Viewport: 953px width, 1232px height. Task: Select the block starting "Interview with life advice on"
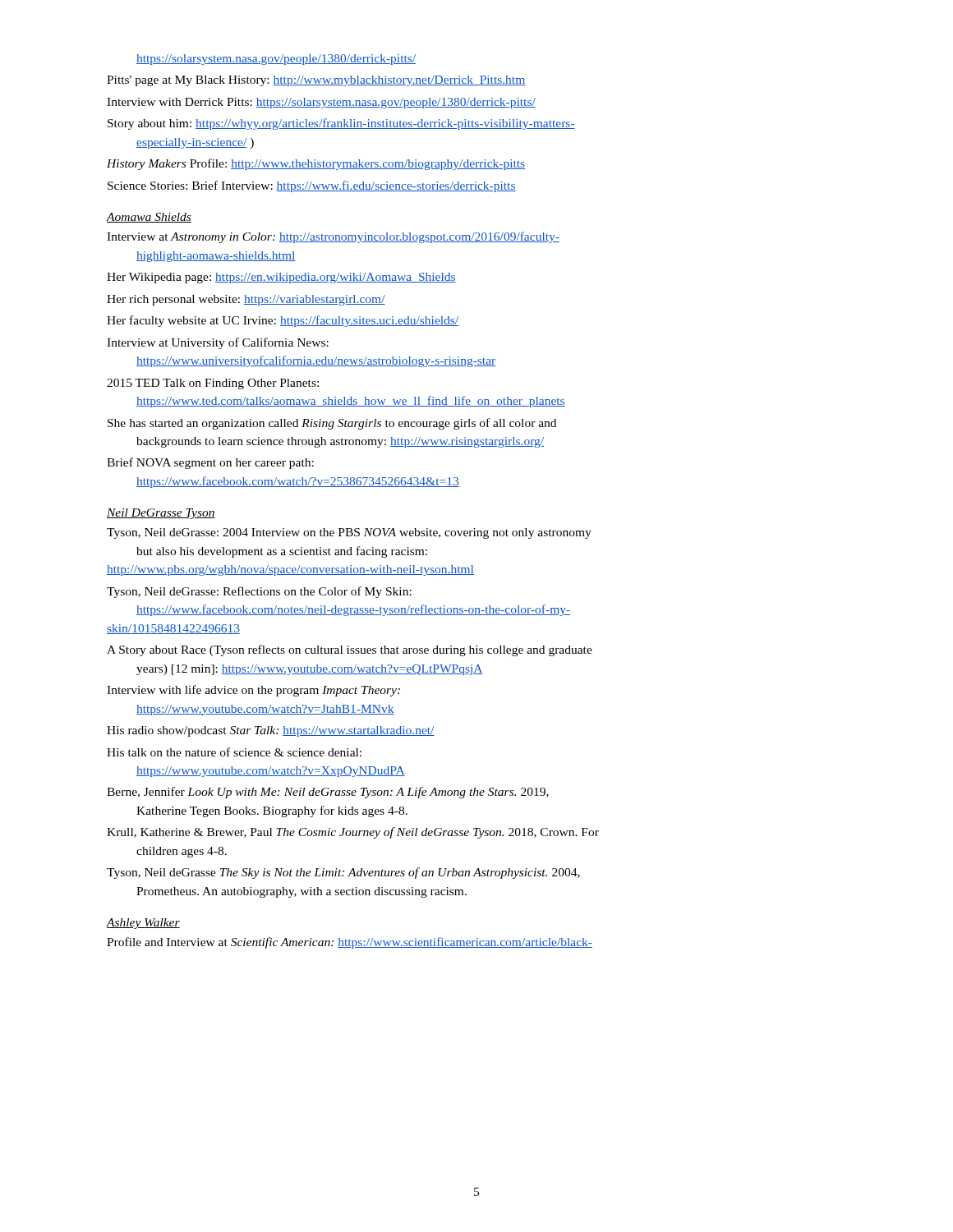tap(254, 699)
